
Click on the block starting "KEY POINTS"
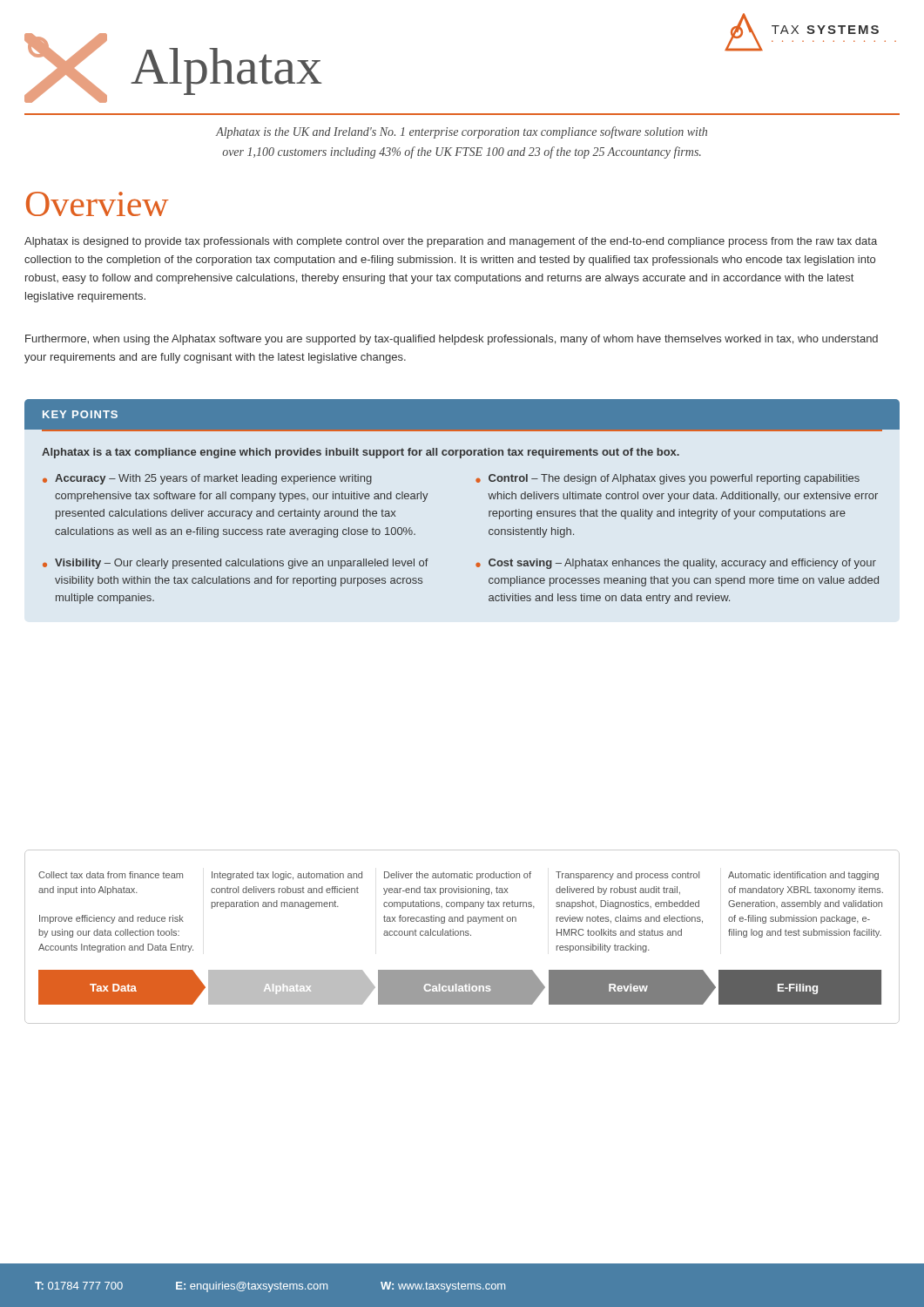pyautogui.click(x=80, y=414)
